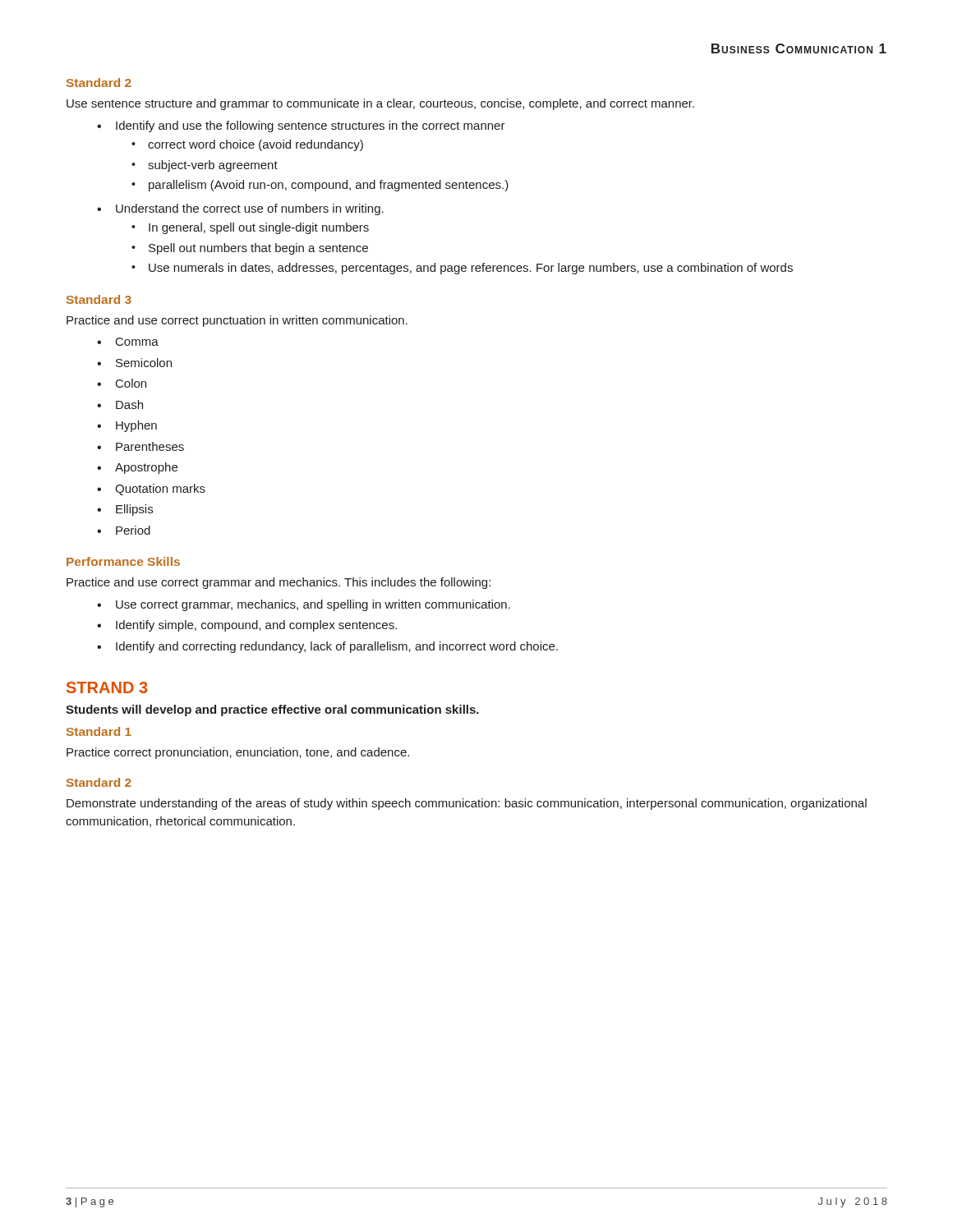The image size is (953, 1232).
Task: Click the passage that begins "Identify and correcting"
Action: tap(337, 646)
